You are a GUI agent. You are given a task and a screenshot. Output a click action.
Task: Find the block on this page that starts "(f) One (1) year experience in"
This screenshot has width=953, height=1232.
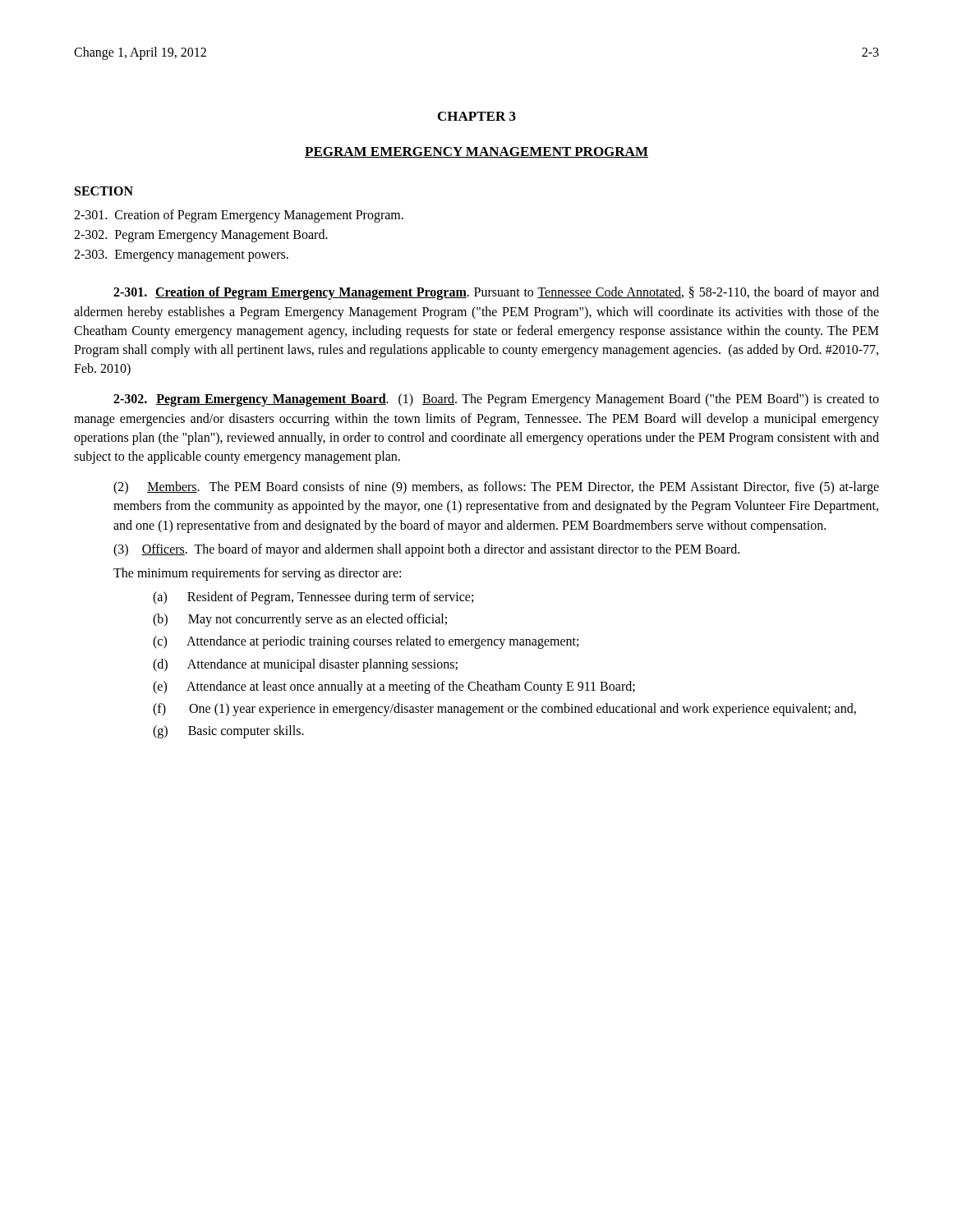tap(505, 708)
